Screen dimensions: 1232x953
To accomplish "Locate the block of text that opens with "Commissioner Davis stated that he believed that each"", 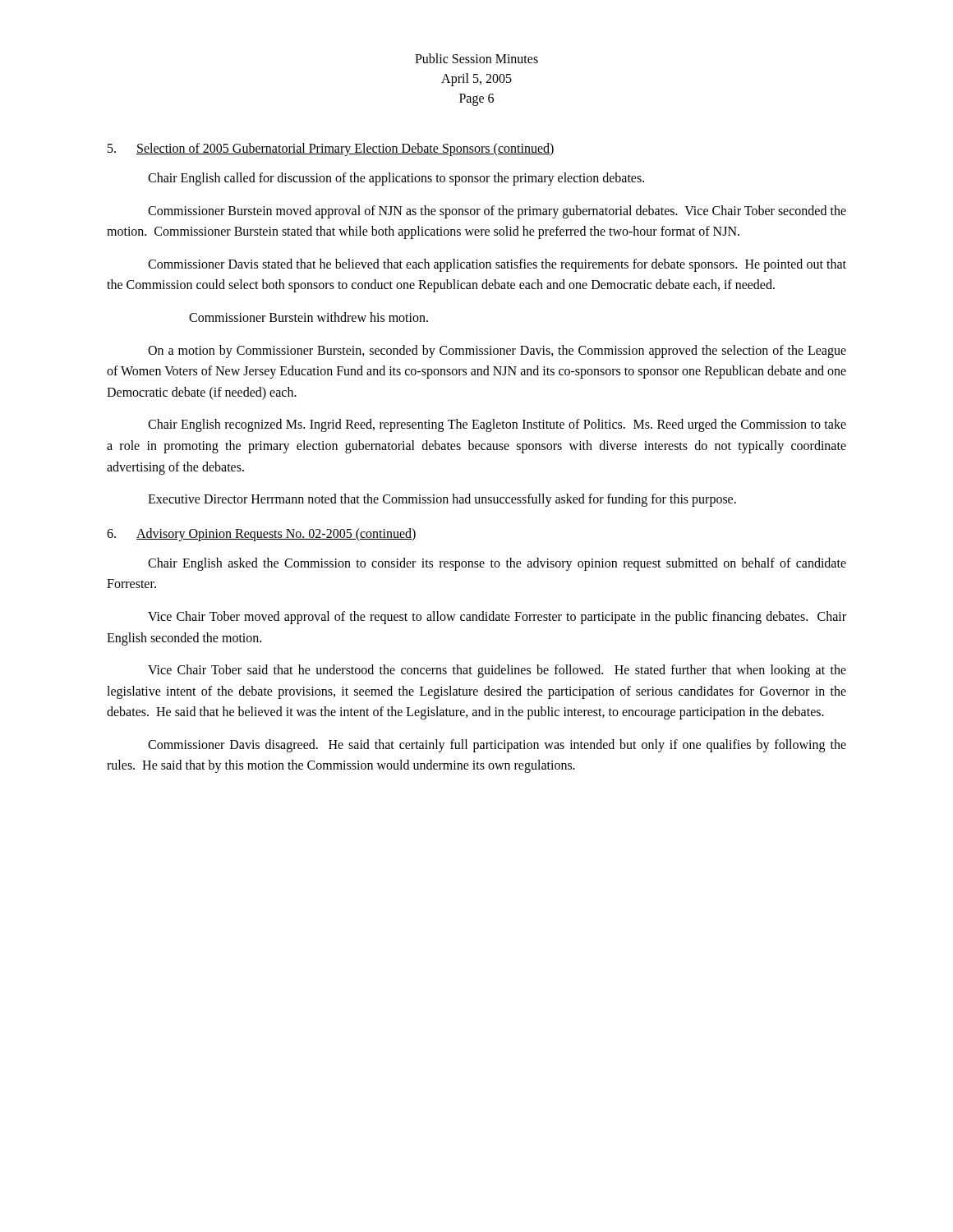I will tap(476, 274).
